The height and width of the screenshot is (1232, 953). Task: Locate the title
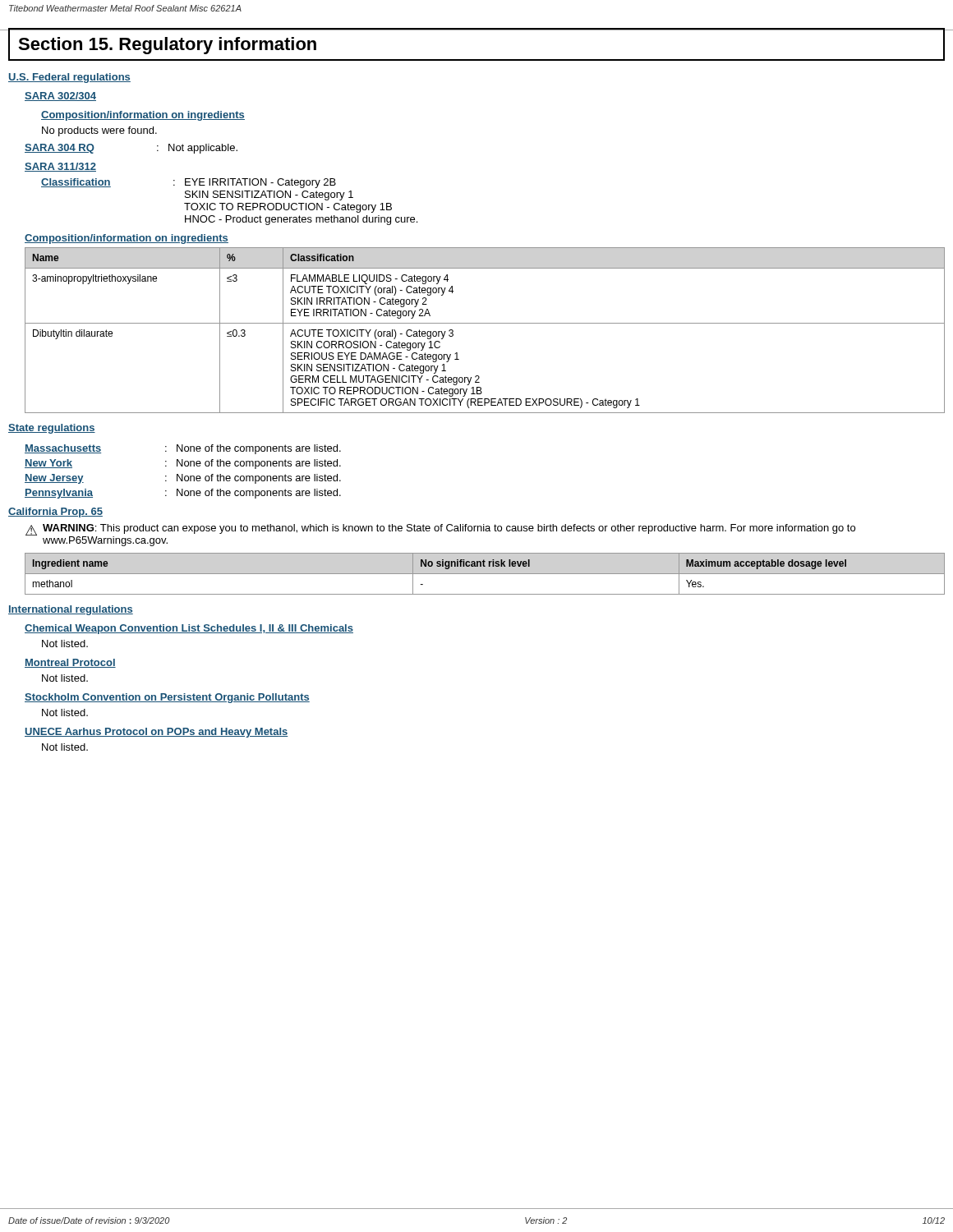pos(168,44)
